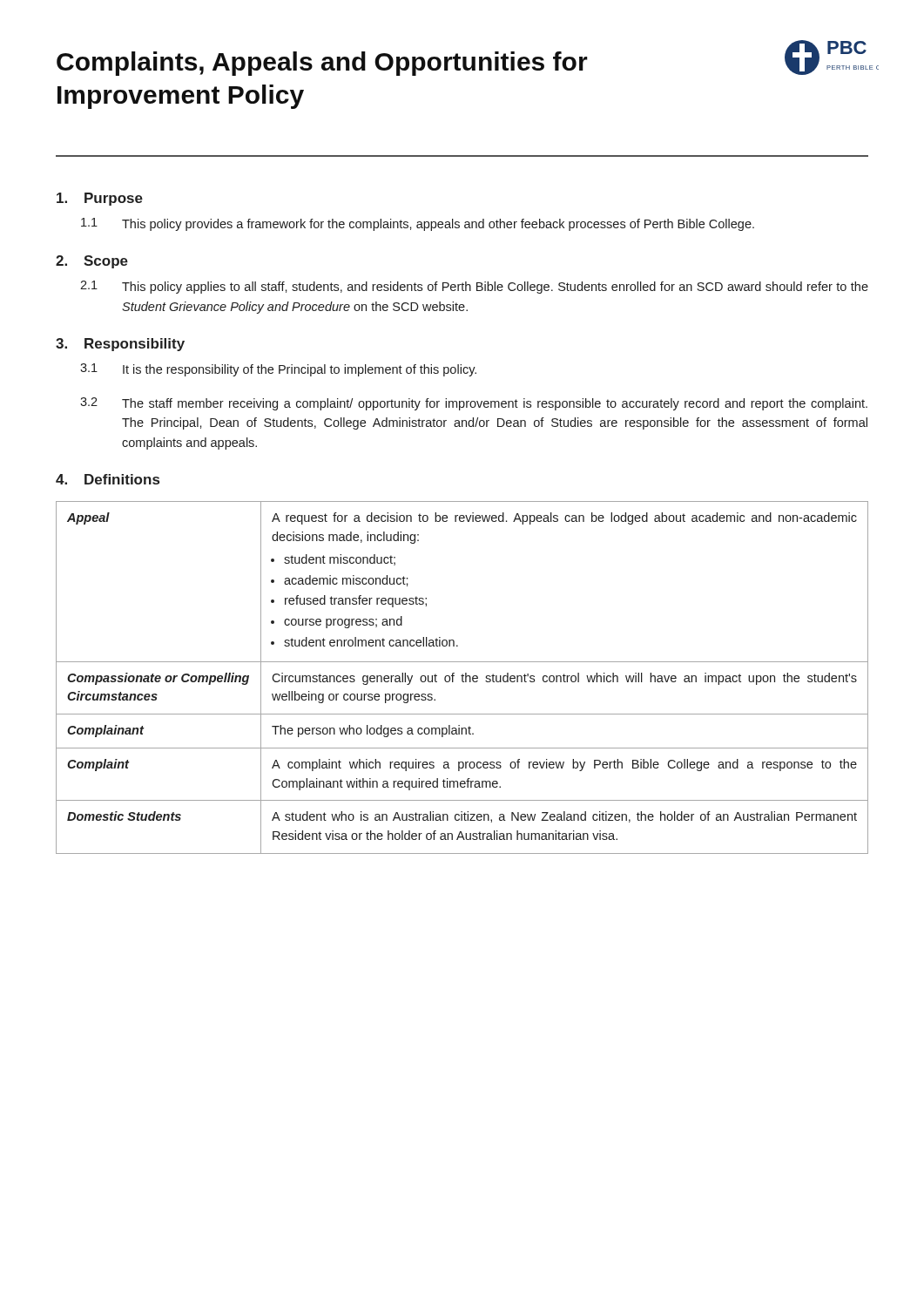Click on the logo
Viewport: 924px width, 1307px height.
[831, 59]
